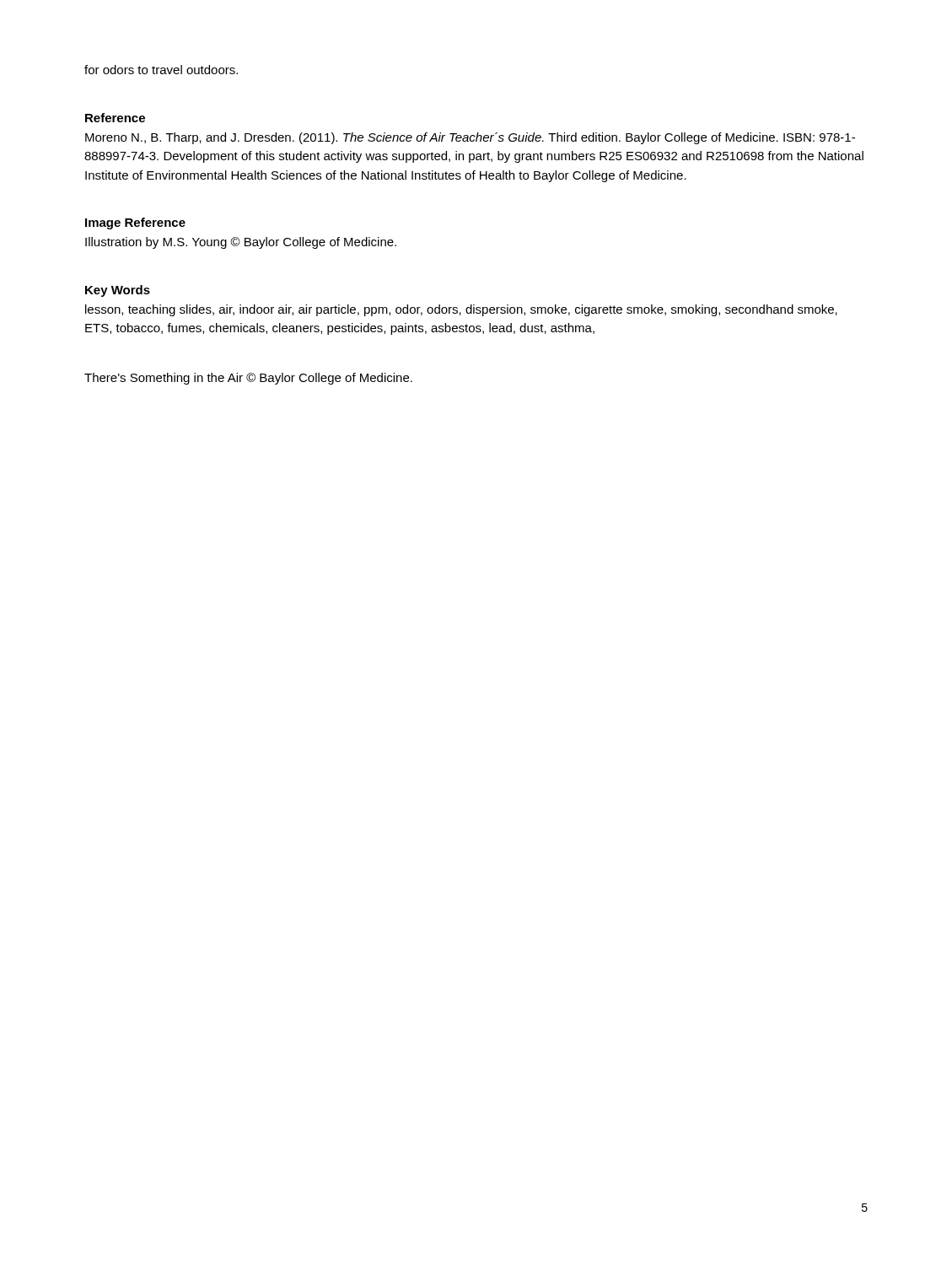This screenshot has height=1265, width=952.
Task: Select the text block starting "Moreno N., B. Tharp, and J. Dresden."
Action: pyautogui.click(x=474, y=156)
